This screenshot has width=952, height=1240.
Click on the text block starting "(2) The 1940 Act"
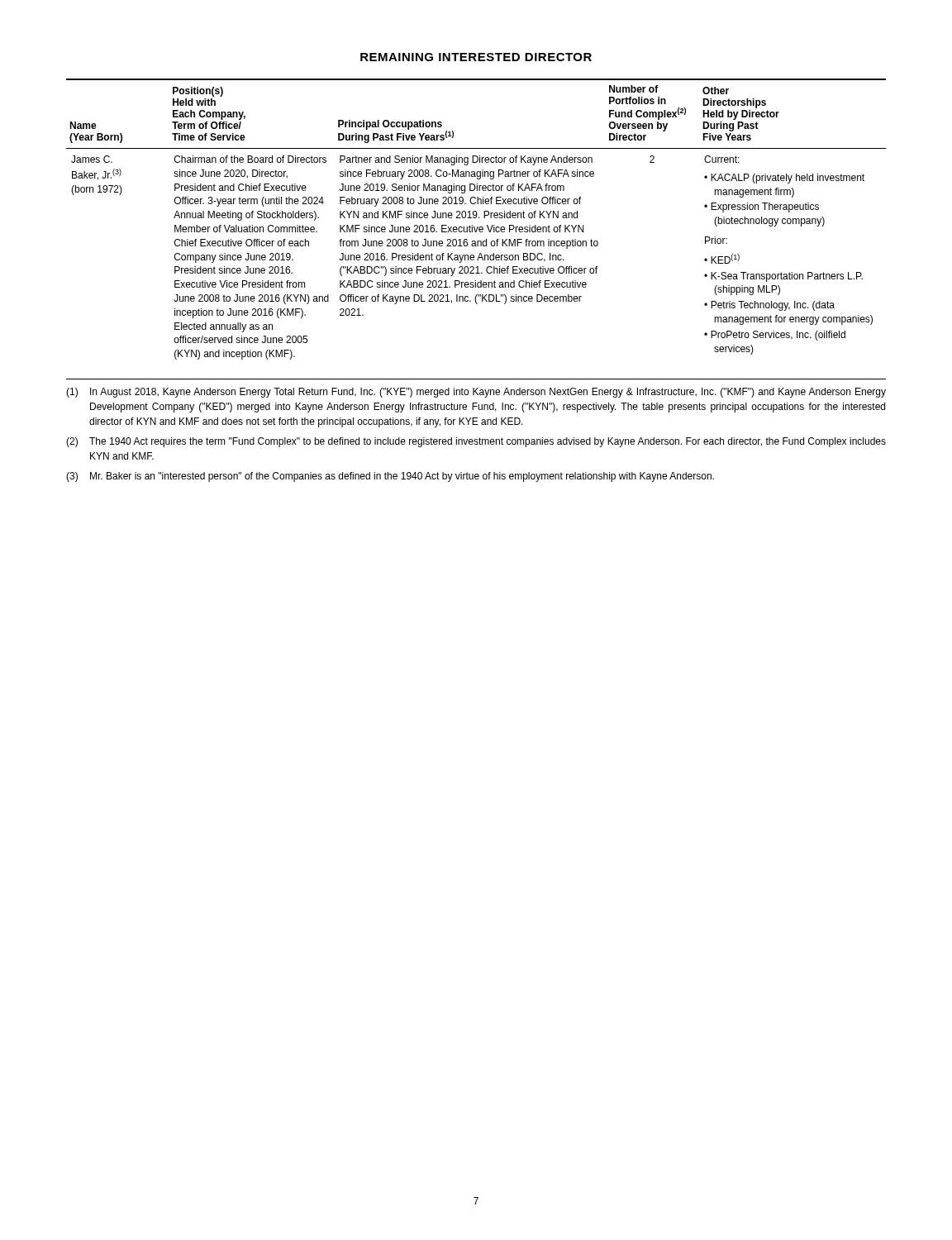(476, 449)
